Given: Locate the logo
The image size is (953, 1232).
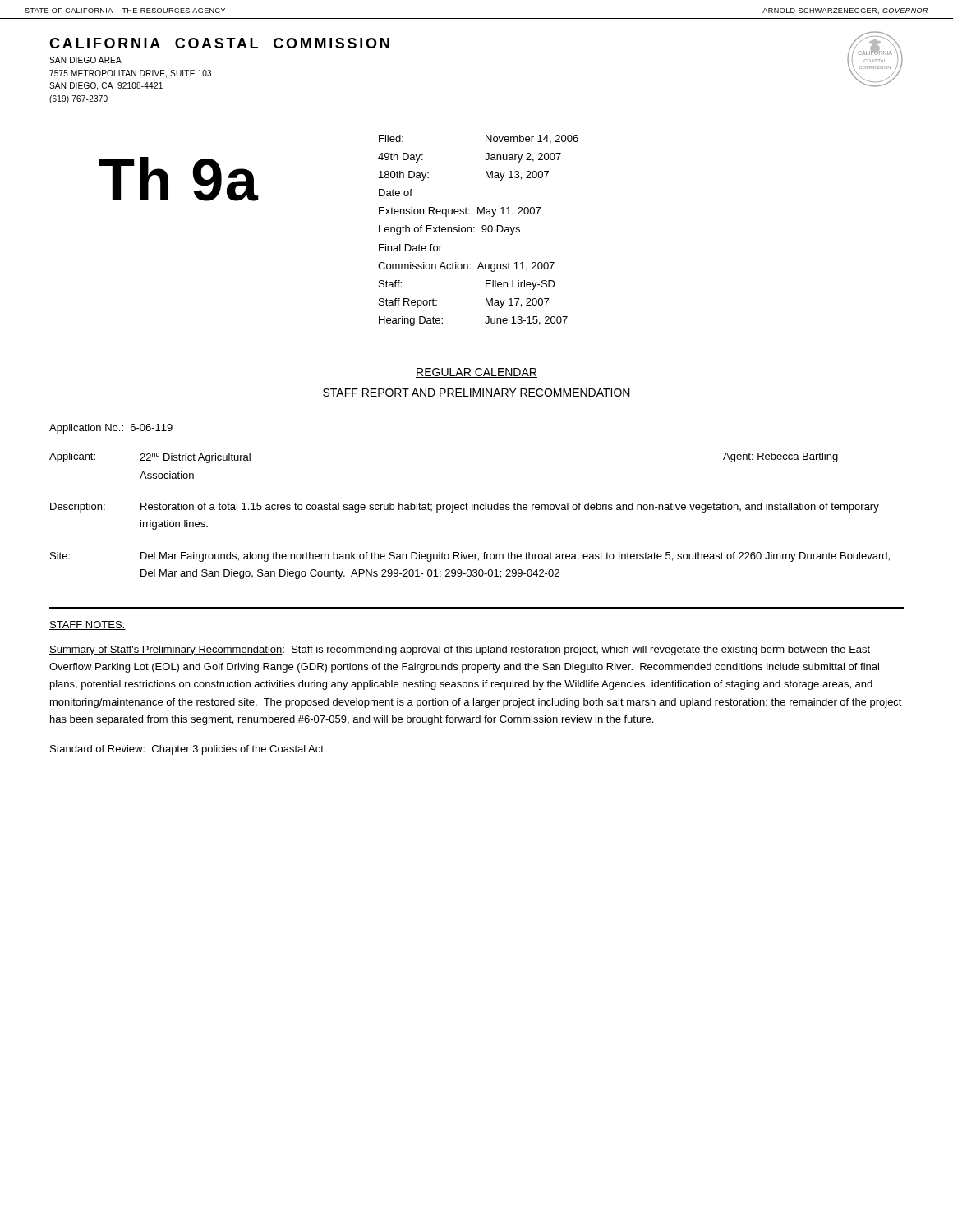Looking at the screenshot, I should tap(875, 60).
